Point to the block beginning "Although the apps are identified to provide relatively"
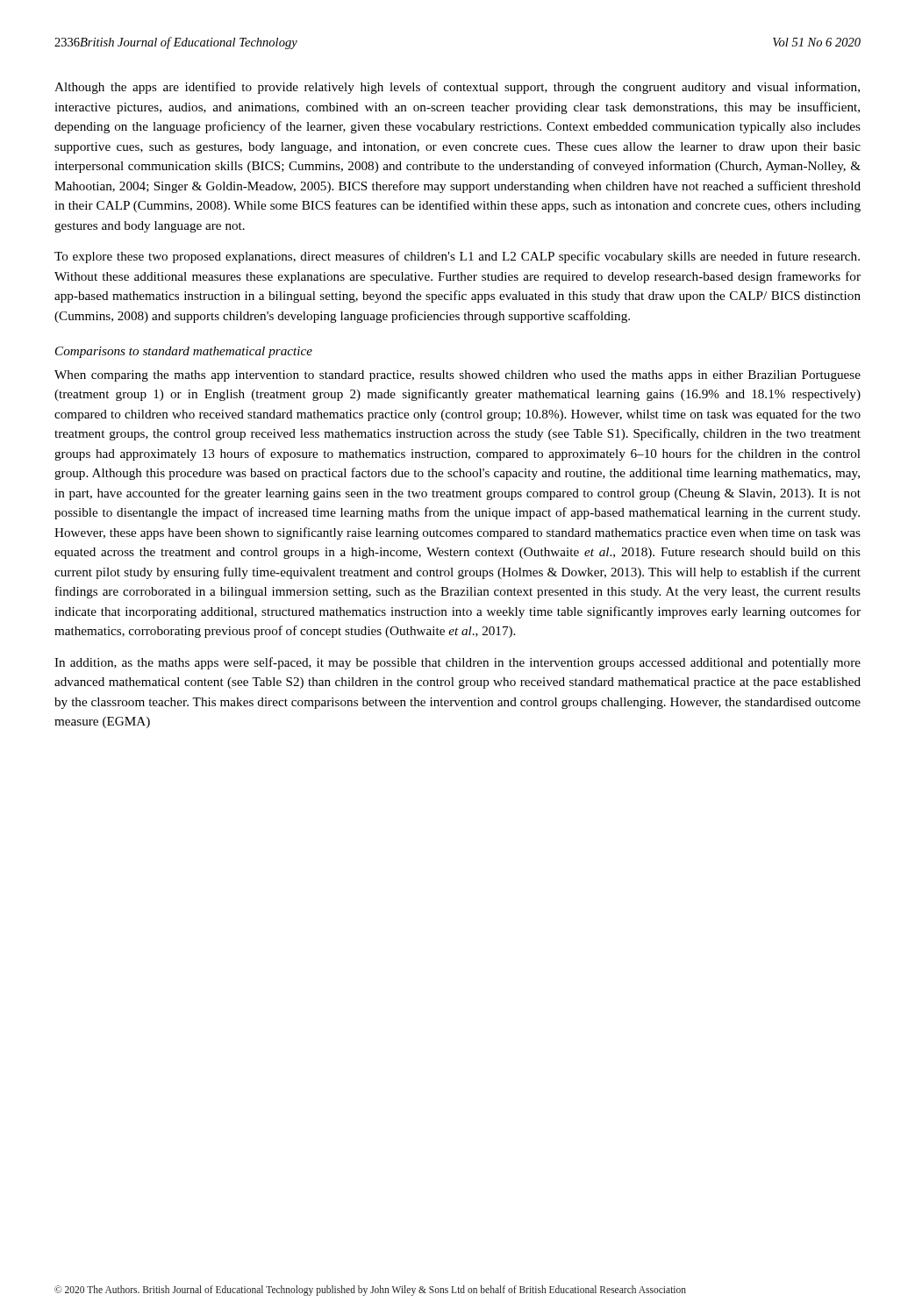915x1316 pixels. tap(458, 156)
